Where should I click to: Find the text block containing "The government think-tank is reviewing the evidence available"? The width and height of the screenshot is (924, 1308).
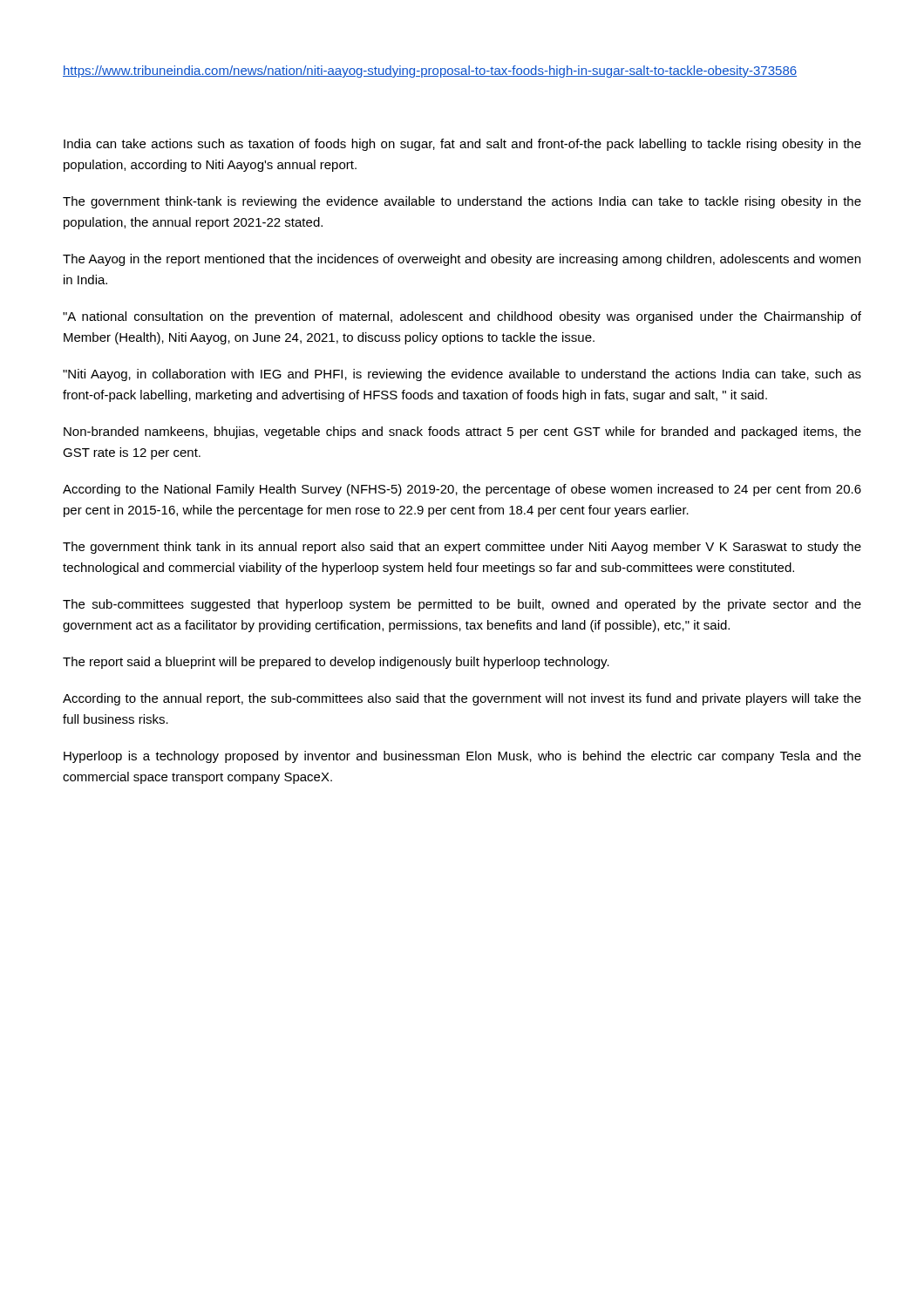(x=462, y=211)
